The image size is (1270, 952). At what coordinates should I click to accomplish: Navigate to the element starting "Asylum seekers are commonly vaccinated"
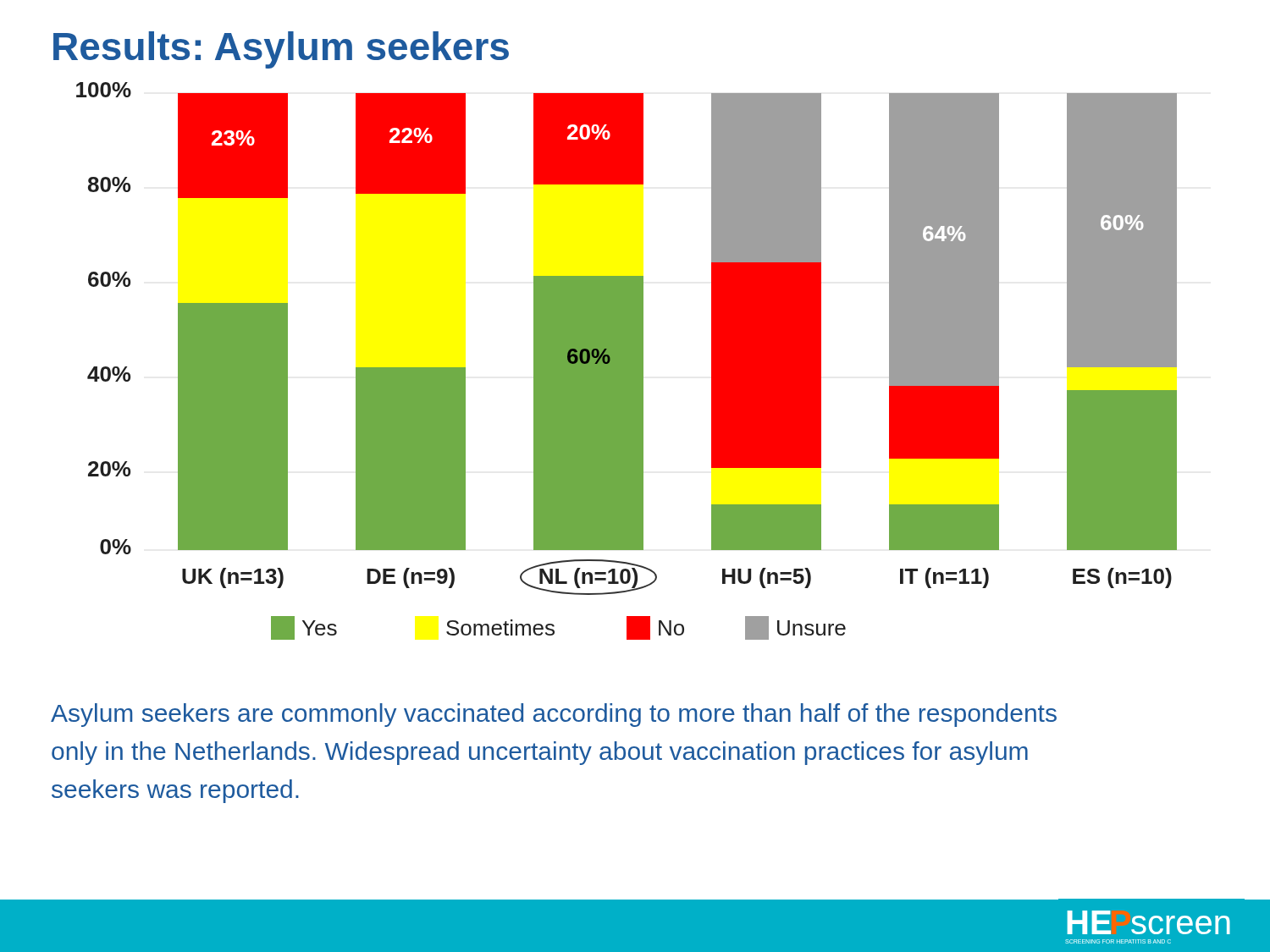click(x=554, y=751)
